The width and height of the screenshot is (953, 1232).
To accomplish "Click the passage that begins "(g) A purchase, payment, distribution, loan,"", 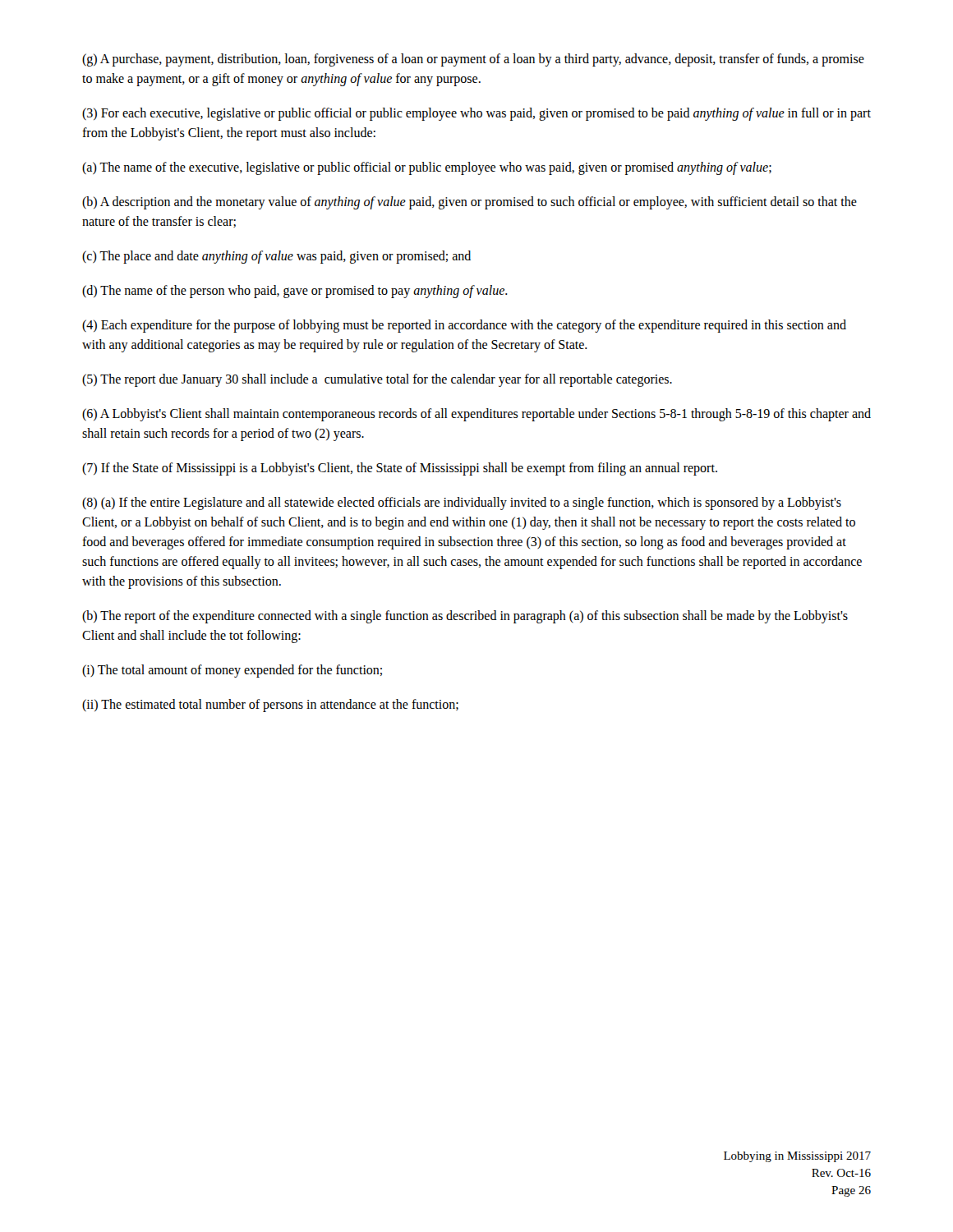I will pos(473,69).
